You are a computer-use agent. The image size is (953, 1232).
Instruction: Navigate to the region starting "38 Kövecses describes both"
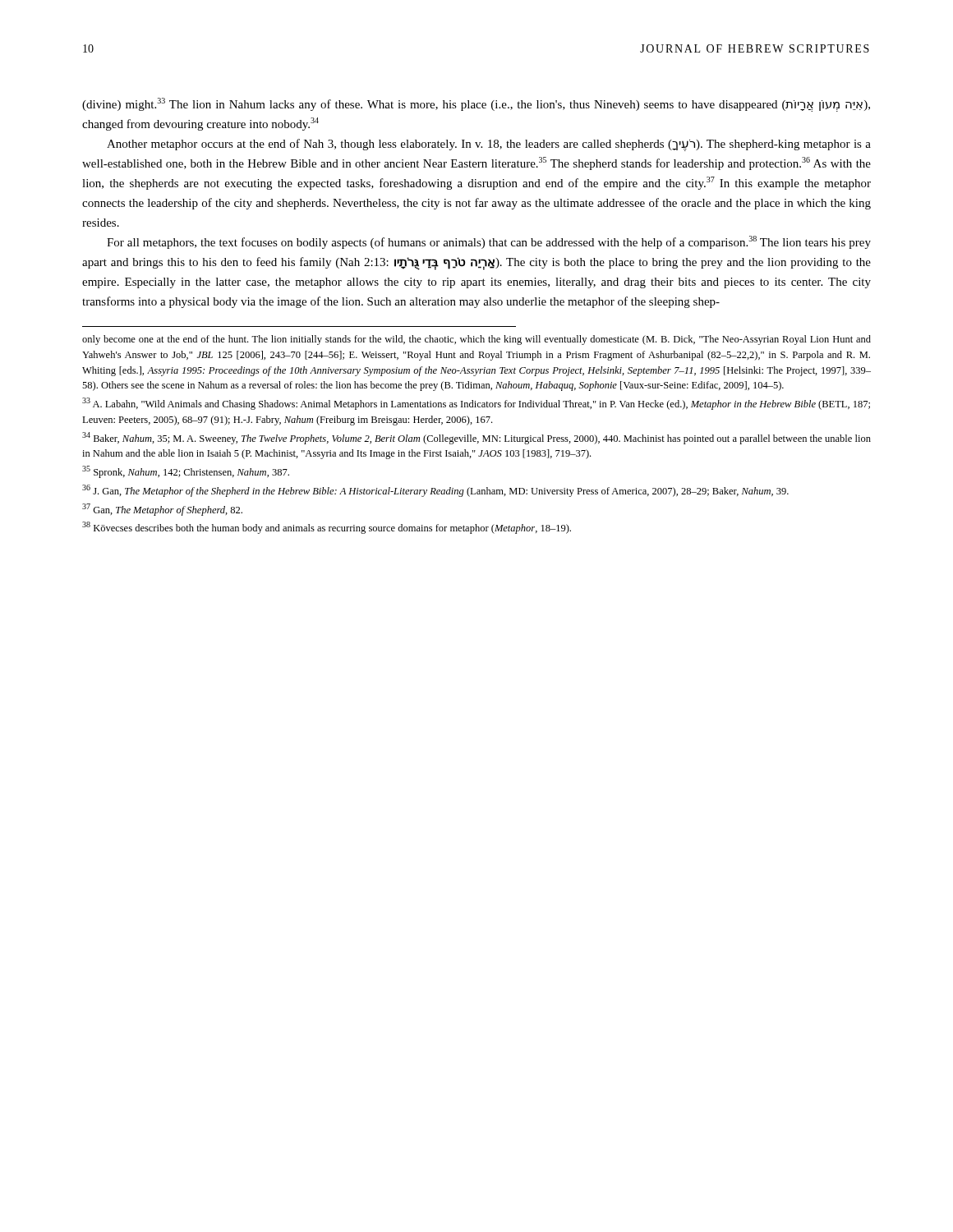click(x=327, y=527)
